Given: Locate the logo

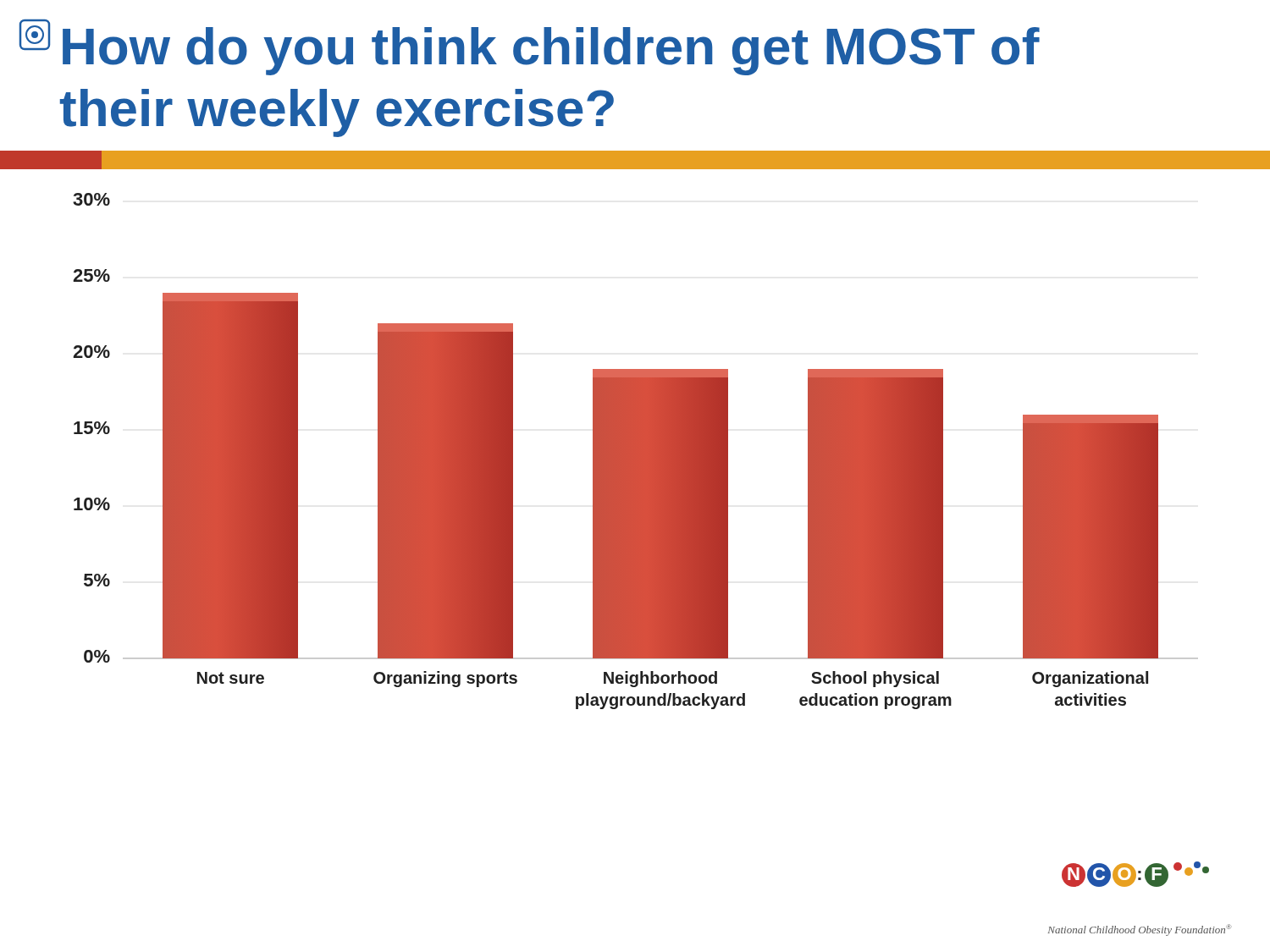Looking at the screenshot, I should click(x=1140, y=894).
